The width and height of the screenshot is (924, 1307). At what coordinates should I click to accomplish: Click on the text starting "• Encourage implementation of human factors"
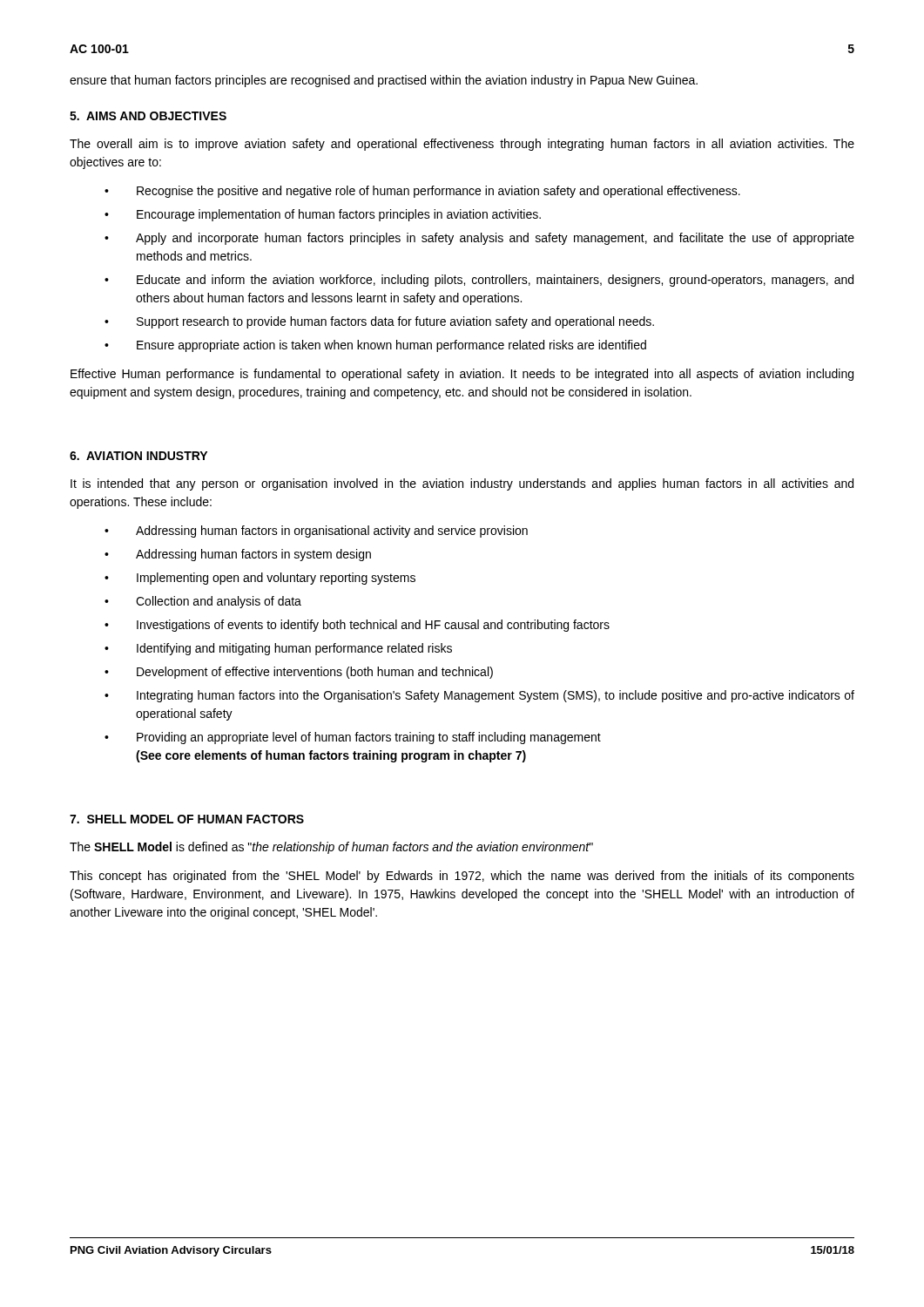[x=479, y=215]
